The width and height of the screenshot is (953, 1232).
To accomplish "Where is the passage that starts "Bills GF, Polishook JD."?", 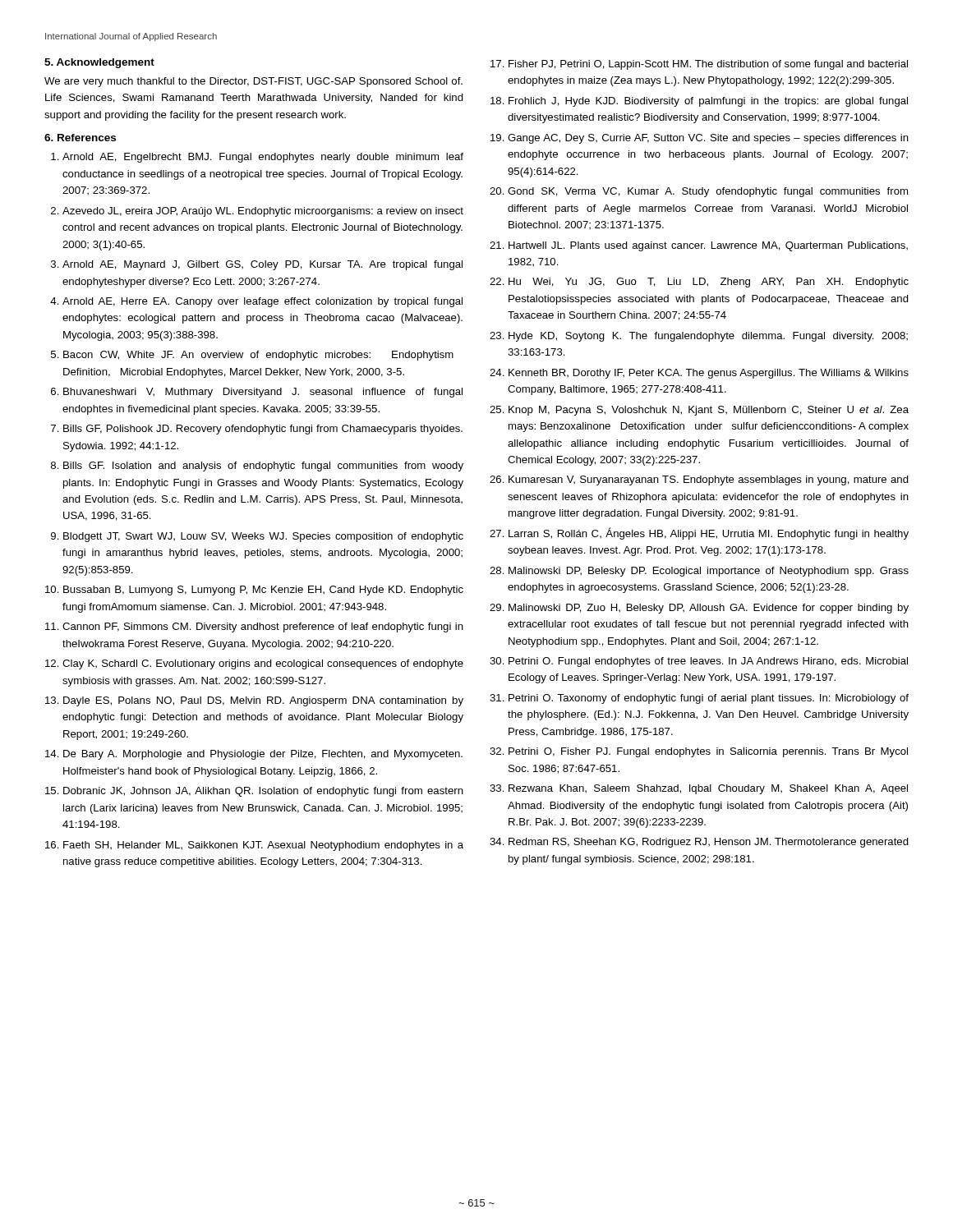I will (x=263, y=437).
